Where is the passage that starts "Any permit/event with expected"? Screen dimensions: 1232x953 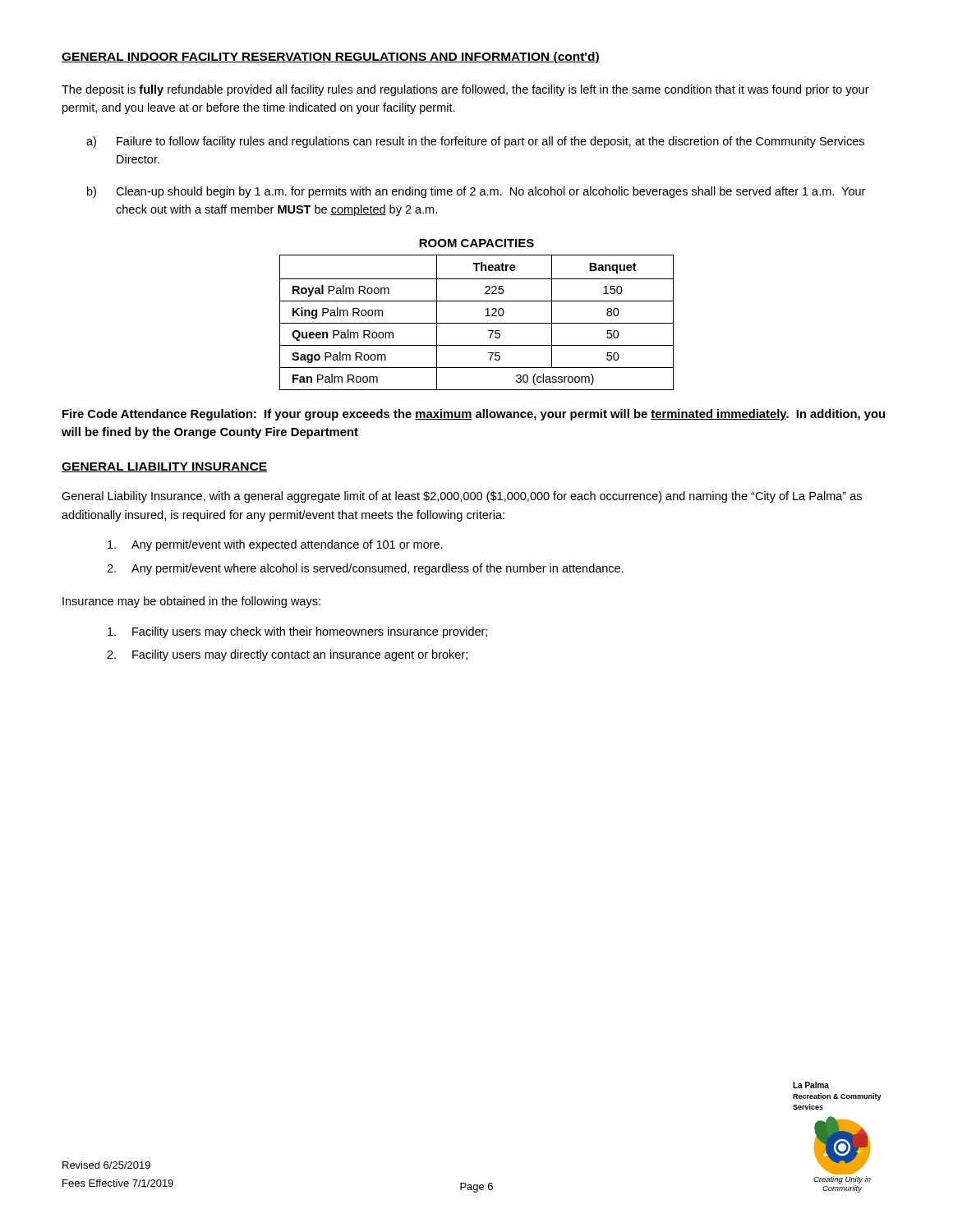click(275, 545)
